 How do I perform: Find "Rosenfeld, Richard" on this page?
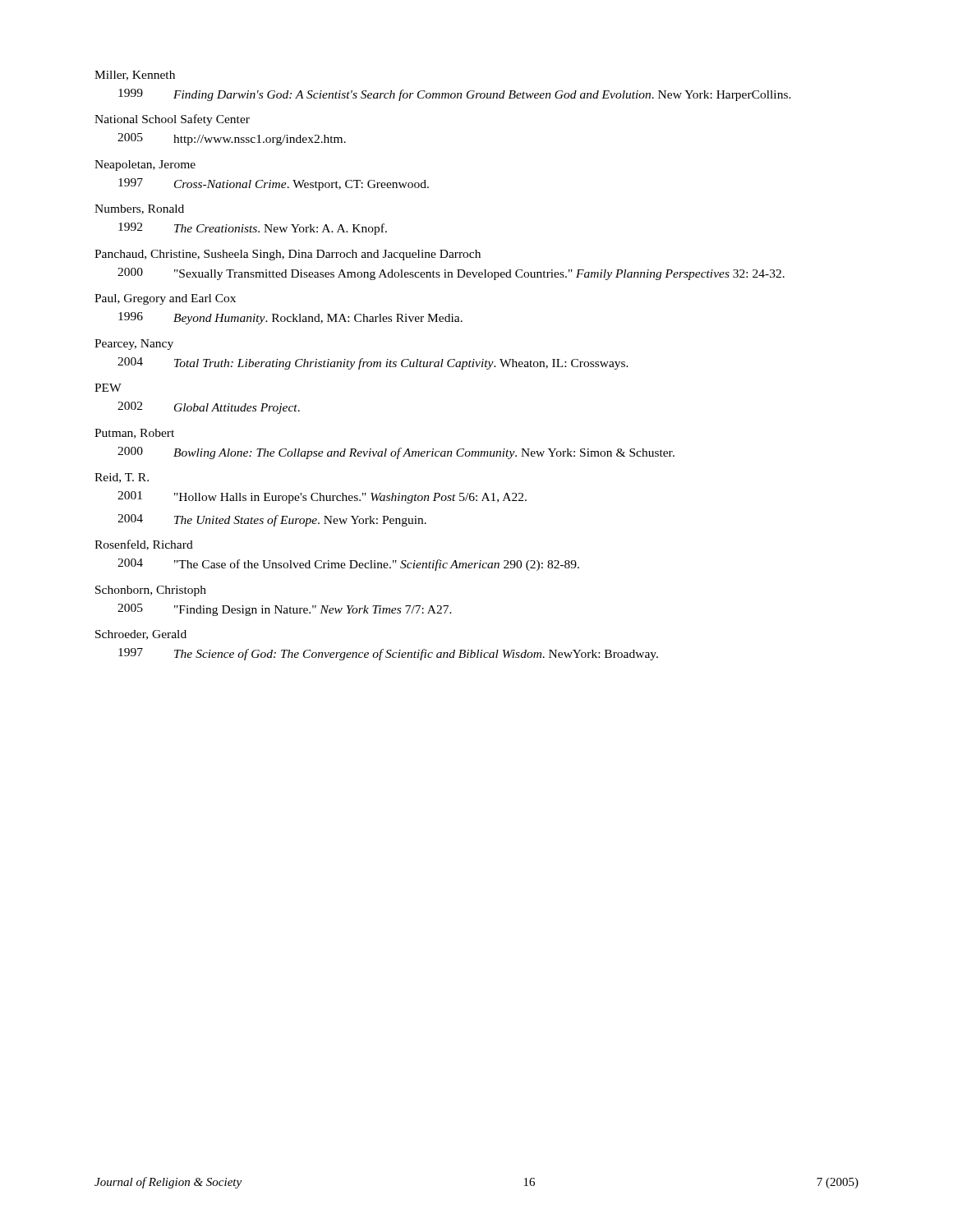pos(144,545)
